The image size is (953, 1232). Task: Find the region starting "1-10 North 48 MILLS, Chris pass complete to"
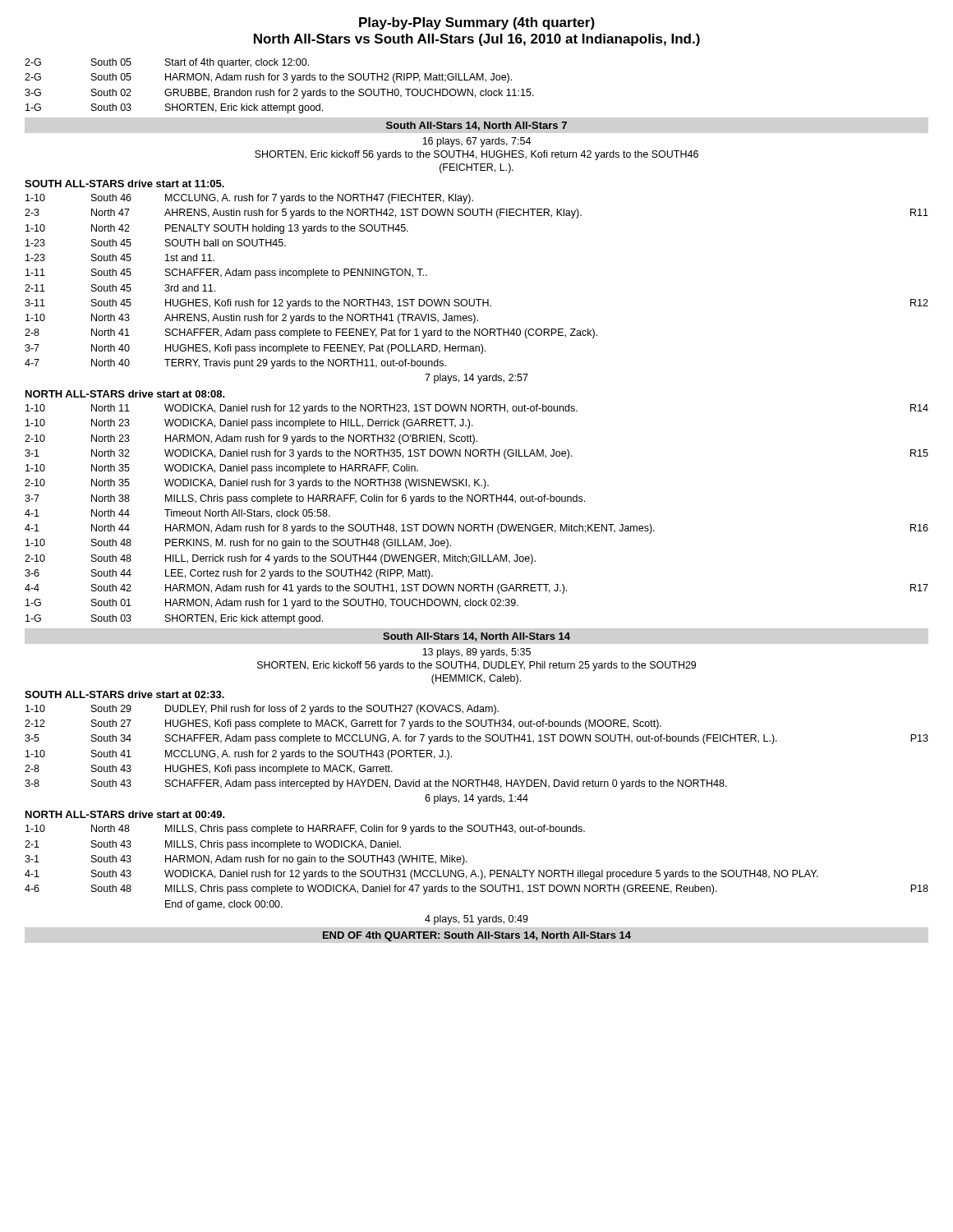[476, 867]
